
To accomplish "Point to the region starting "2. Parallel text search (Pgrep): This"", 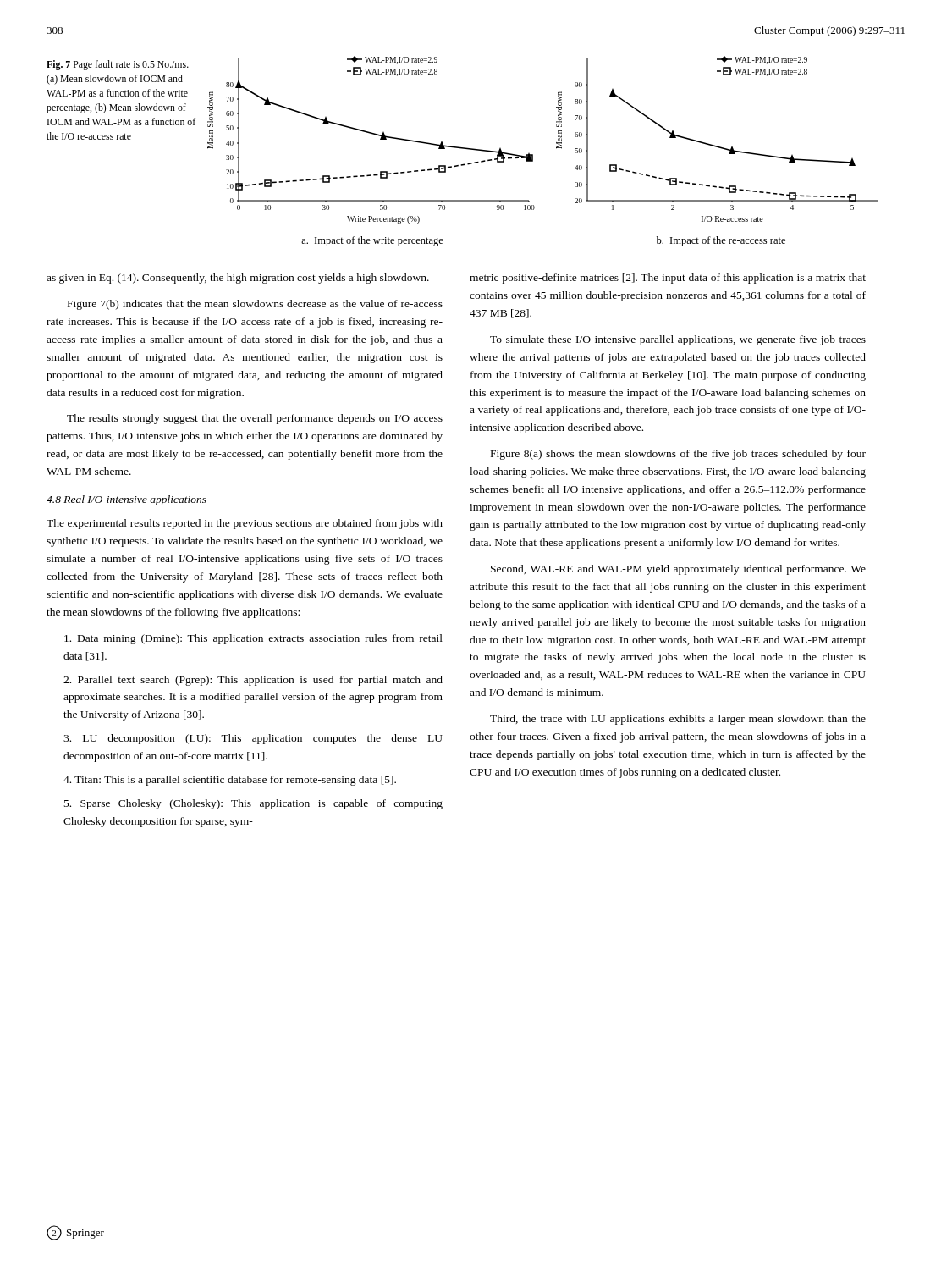I will pos(253,697).
